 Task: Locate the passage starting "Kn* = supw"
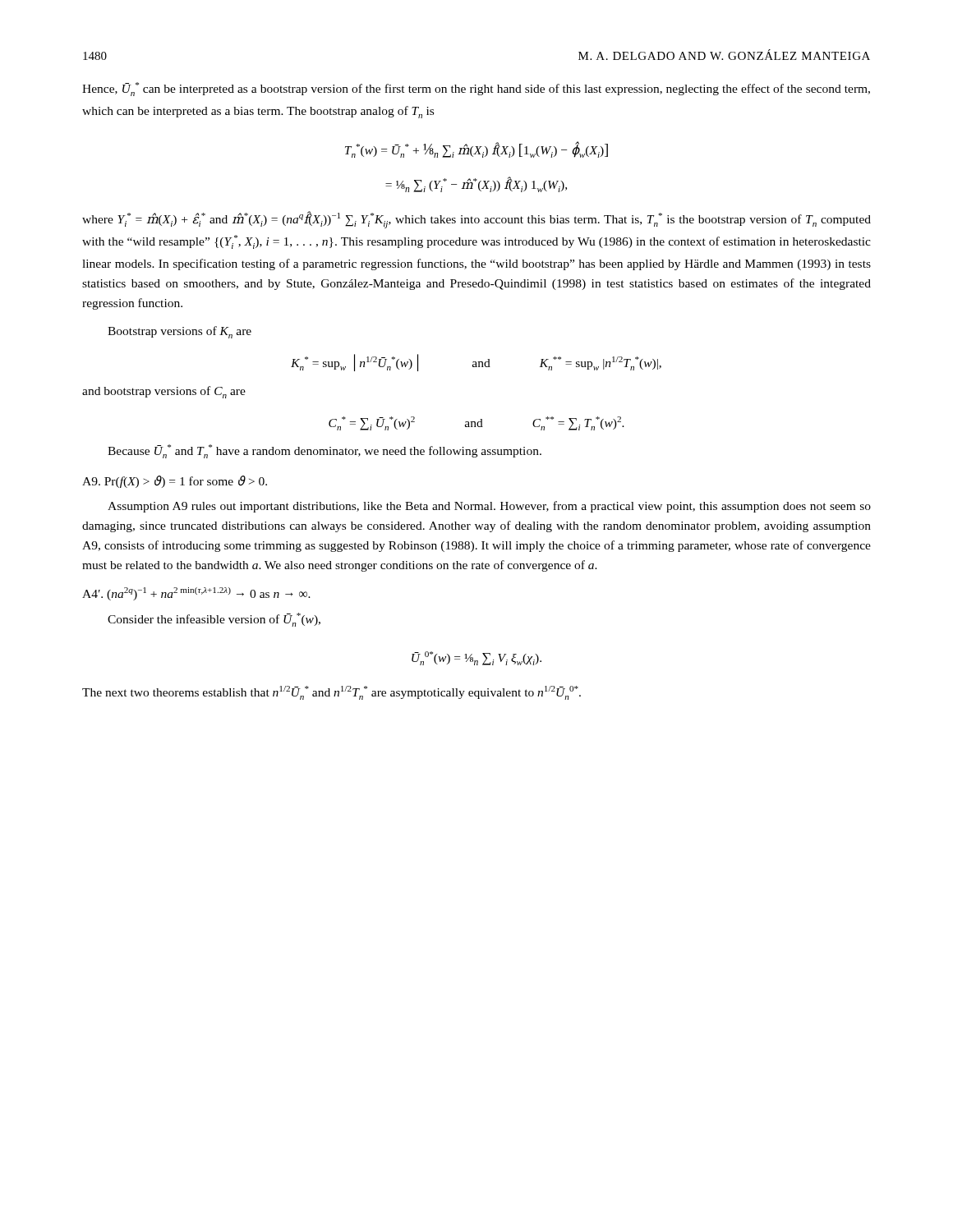pos(476,363)
